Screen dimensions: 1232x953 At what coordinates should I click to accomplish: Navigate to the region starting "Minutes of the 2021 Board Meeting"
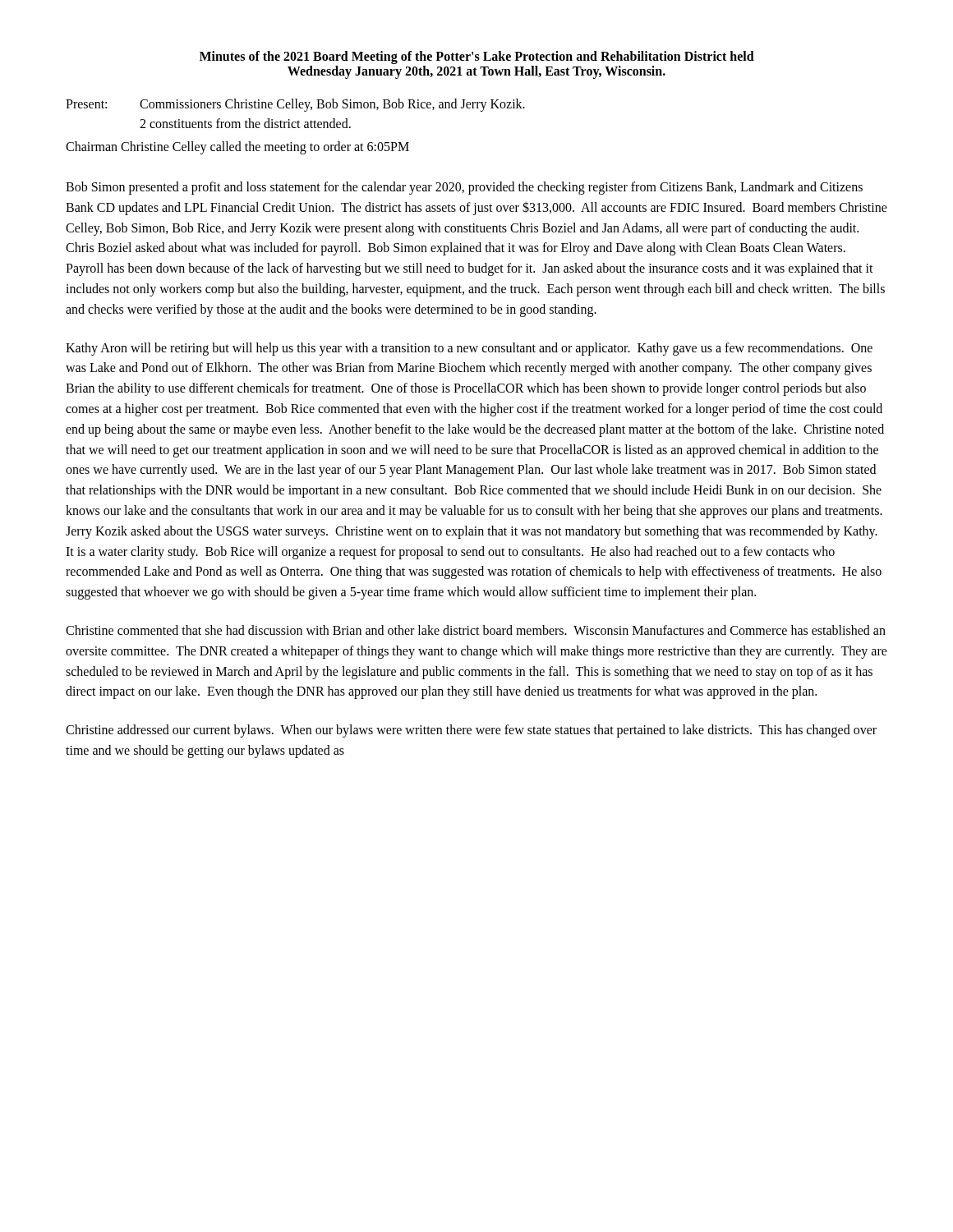click(476, 64)
